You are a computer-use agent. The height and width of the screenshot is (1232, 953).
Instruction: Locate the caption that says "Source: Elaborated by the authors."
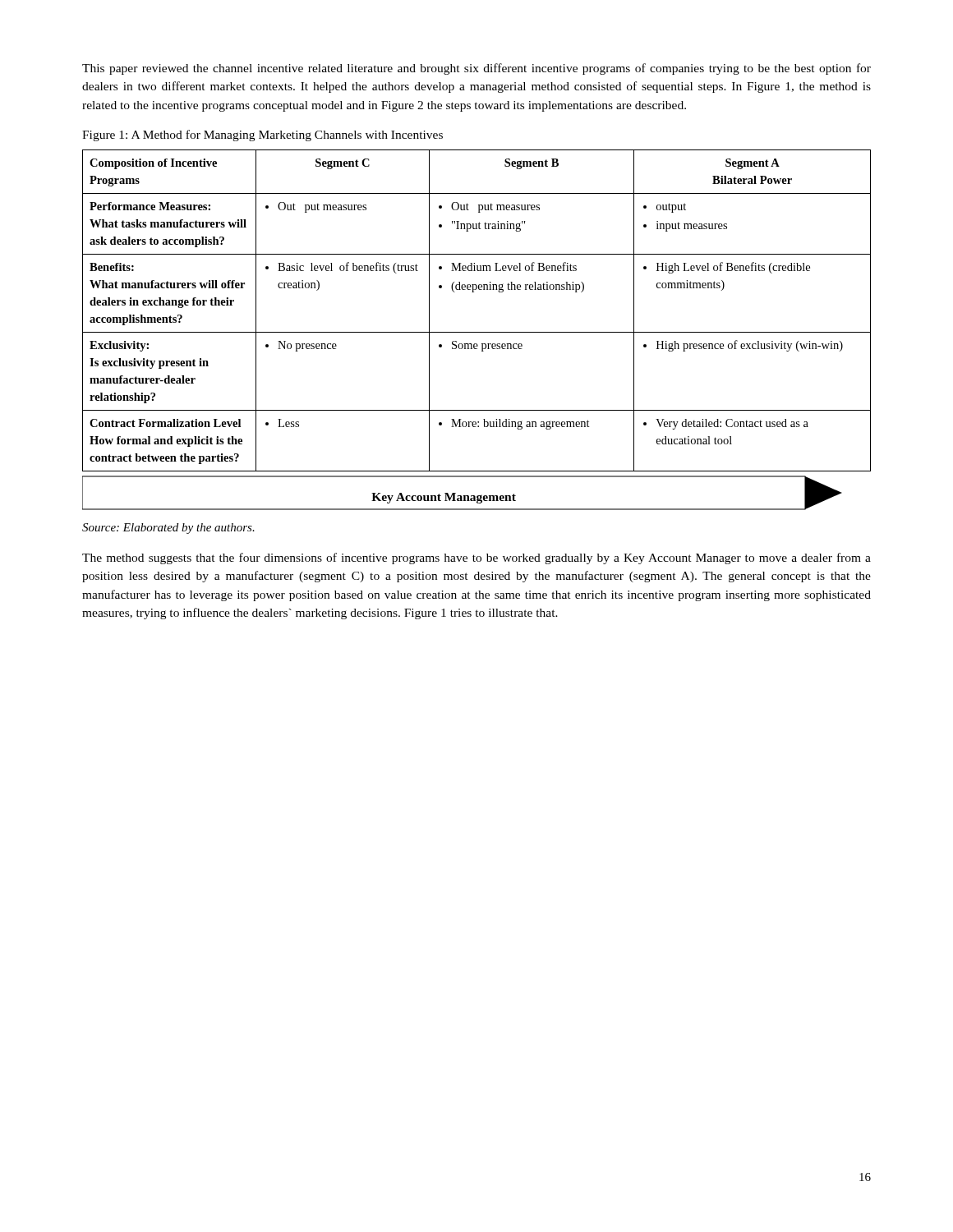click(169, 527)
